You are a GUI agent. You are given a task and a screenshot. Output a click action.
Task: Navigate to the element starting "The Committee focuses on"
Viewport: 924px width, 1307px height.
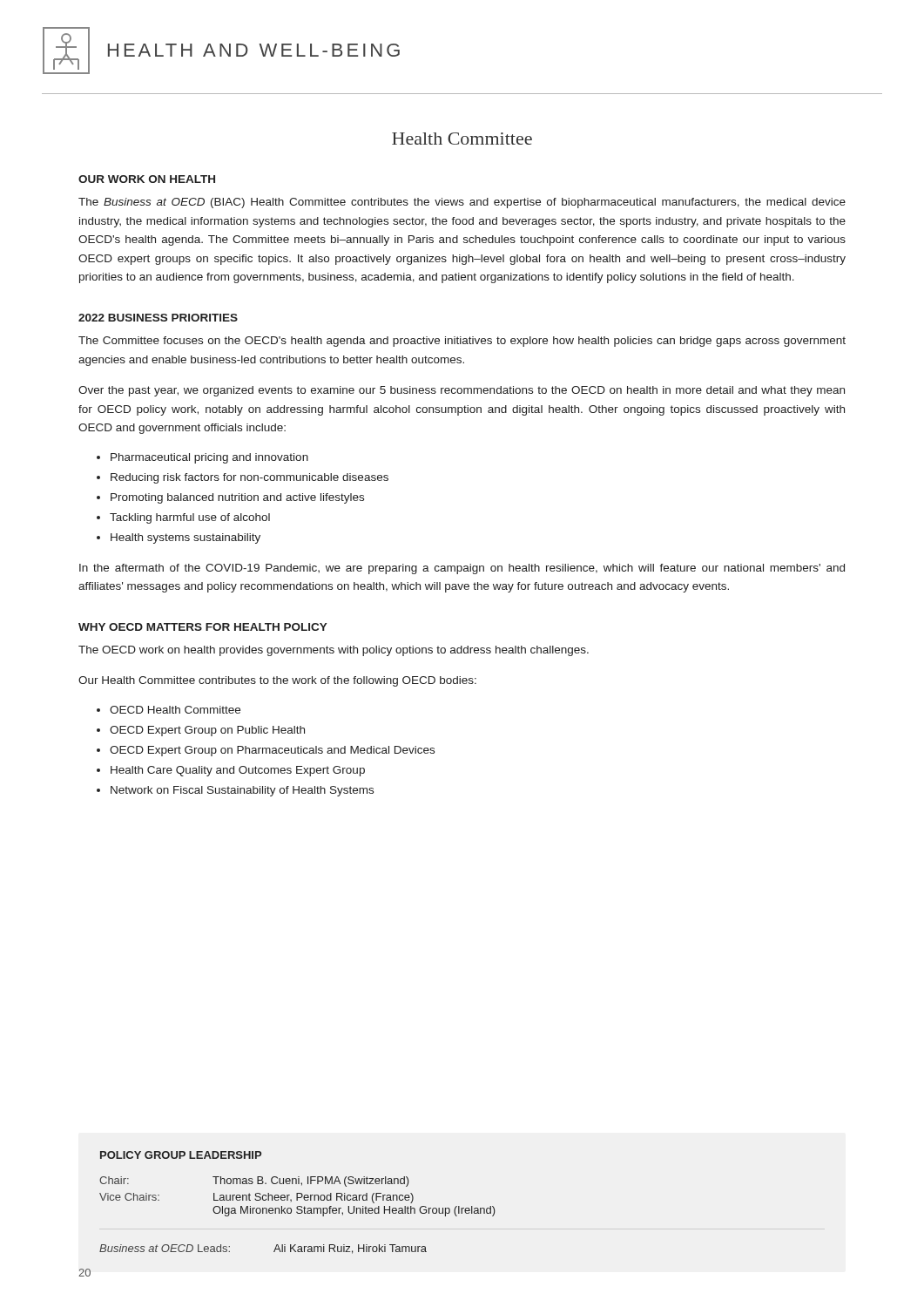462,350
